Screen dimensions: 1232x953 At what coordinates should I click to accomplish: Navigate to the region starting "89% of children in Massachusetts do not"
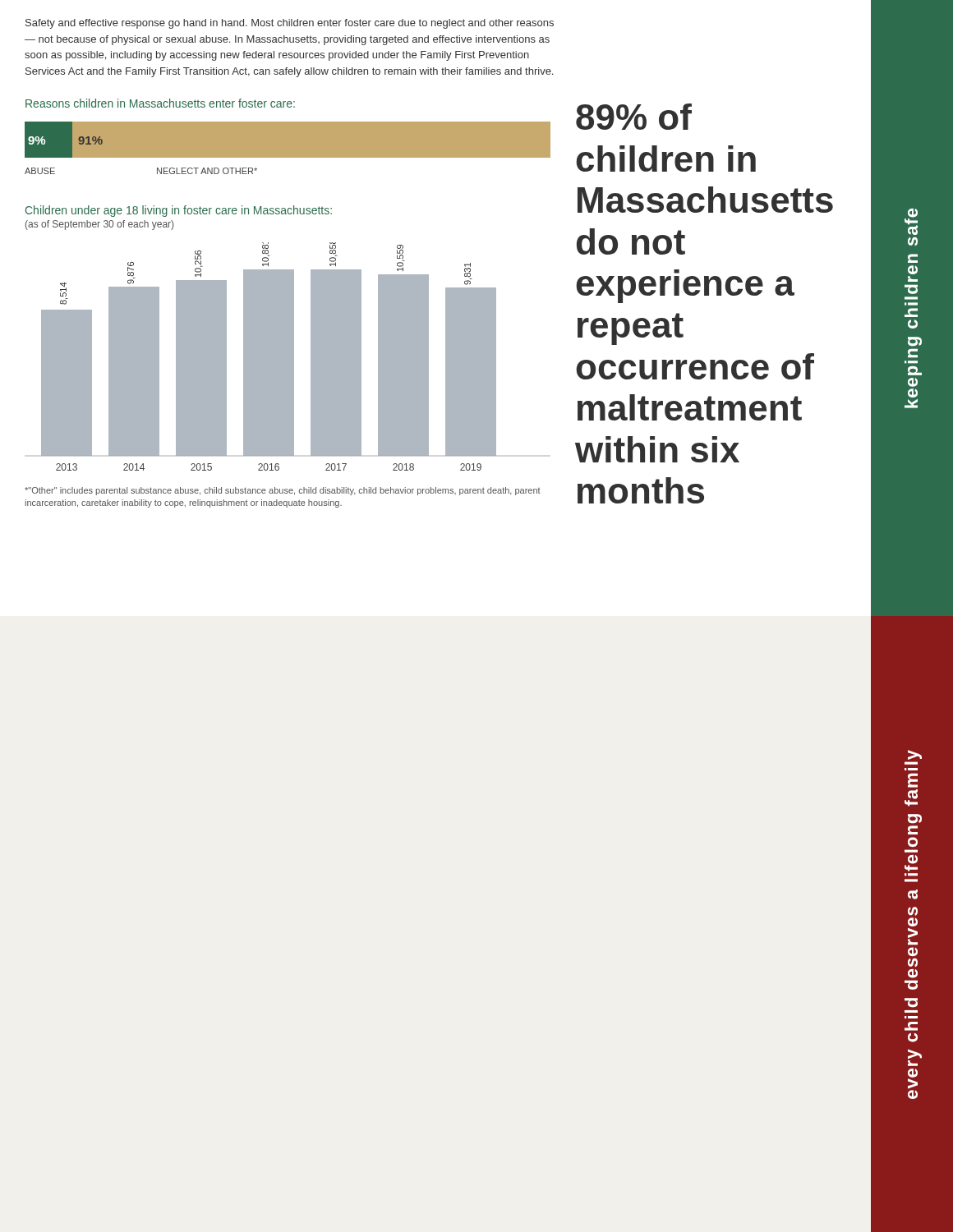click(705, 304)
